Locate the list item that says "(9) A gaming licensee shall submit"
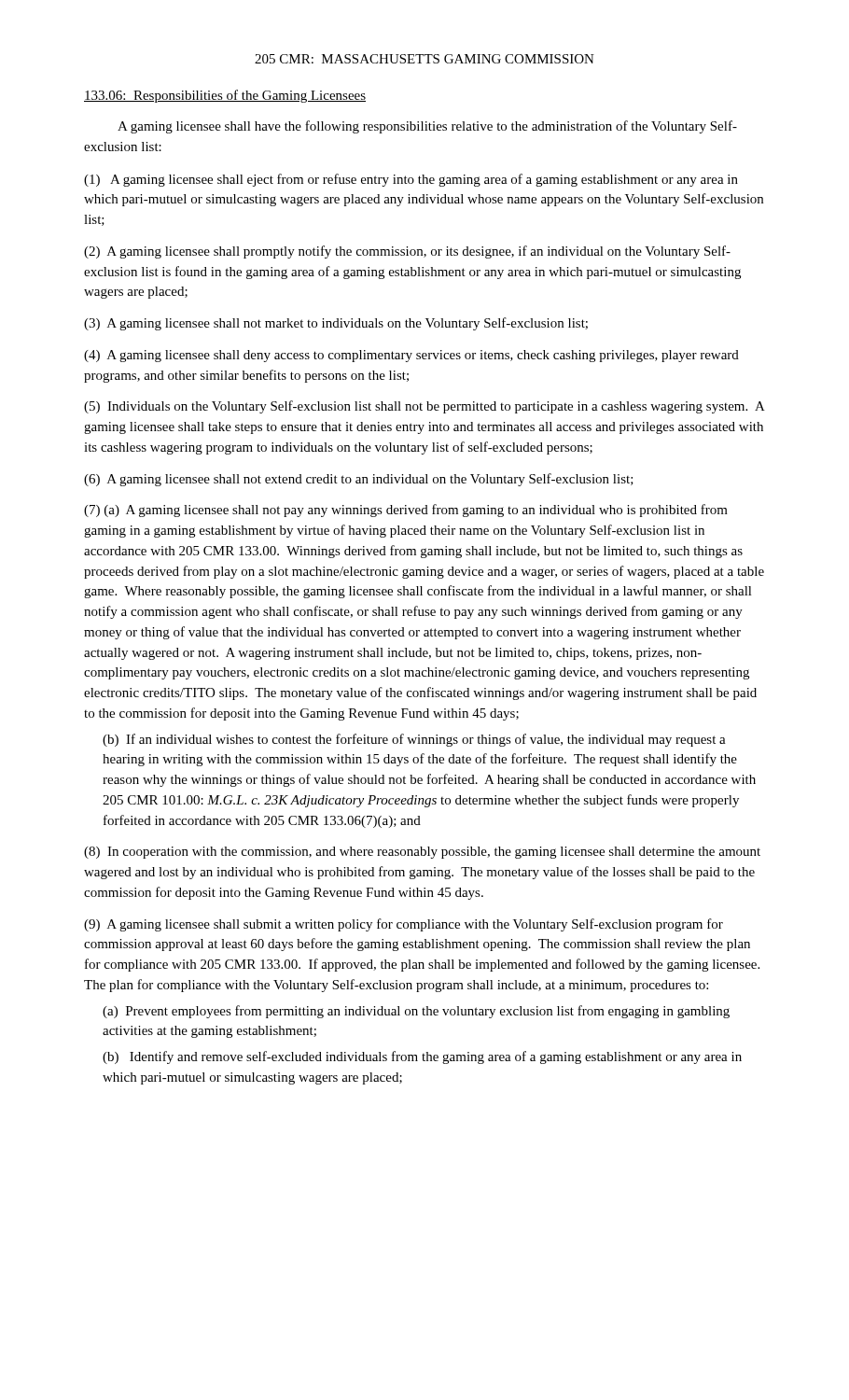This screenshot has height=1400, width=849. coord(424,1002)
